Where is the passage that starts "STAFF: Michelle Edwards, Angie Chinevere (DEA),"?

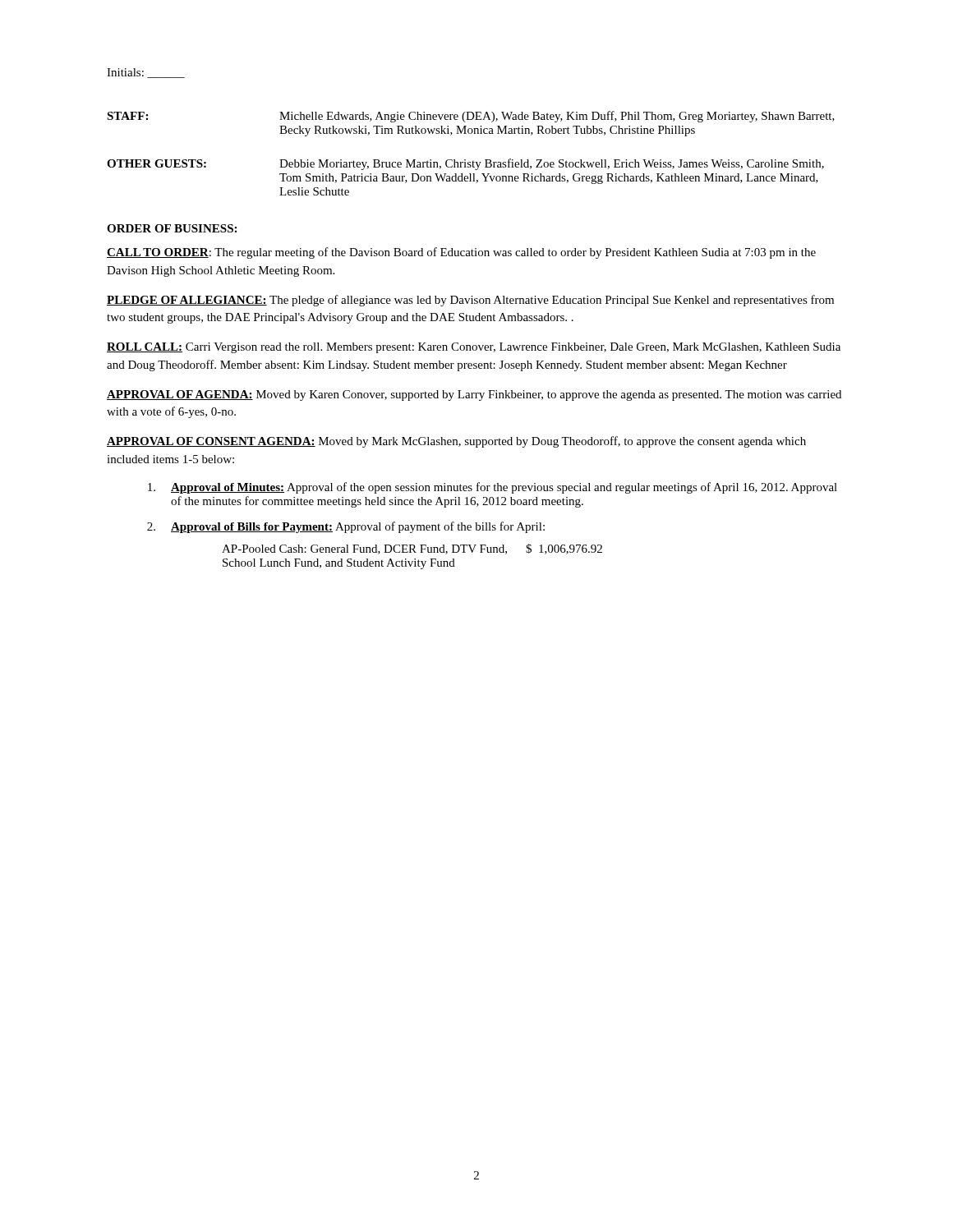coord(476,123)
